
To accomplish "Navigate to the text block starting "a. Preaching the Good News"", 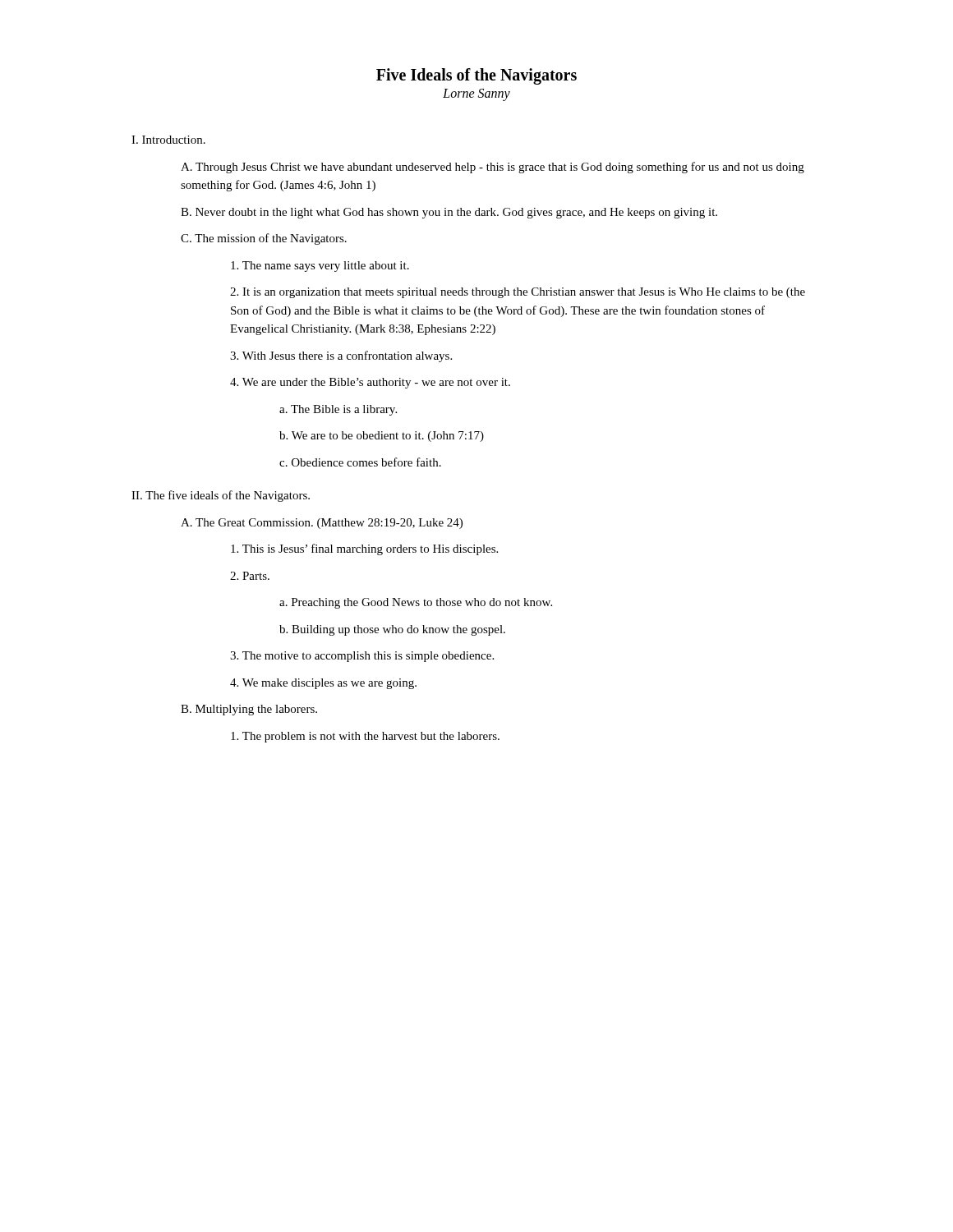I will click(416, 602).
